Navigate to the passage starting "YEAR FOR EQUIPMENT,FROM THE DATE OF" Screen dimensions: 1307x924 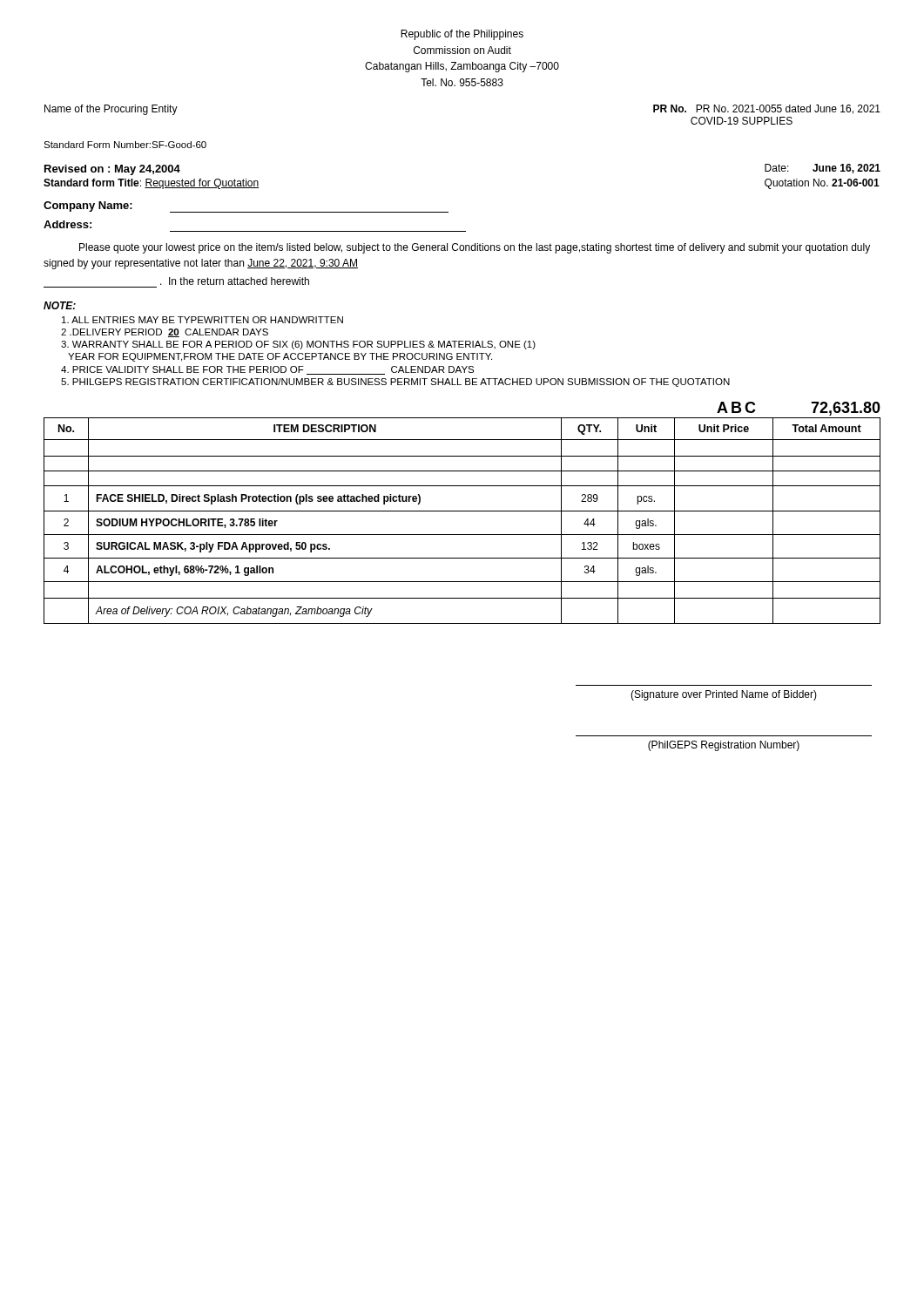280,357
